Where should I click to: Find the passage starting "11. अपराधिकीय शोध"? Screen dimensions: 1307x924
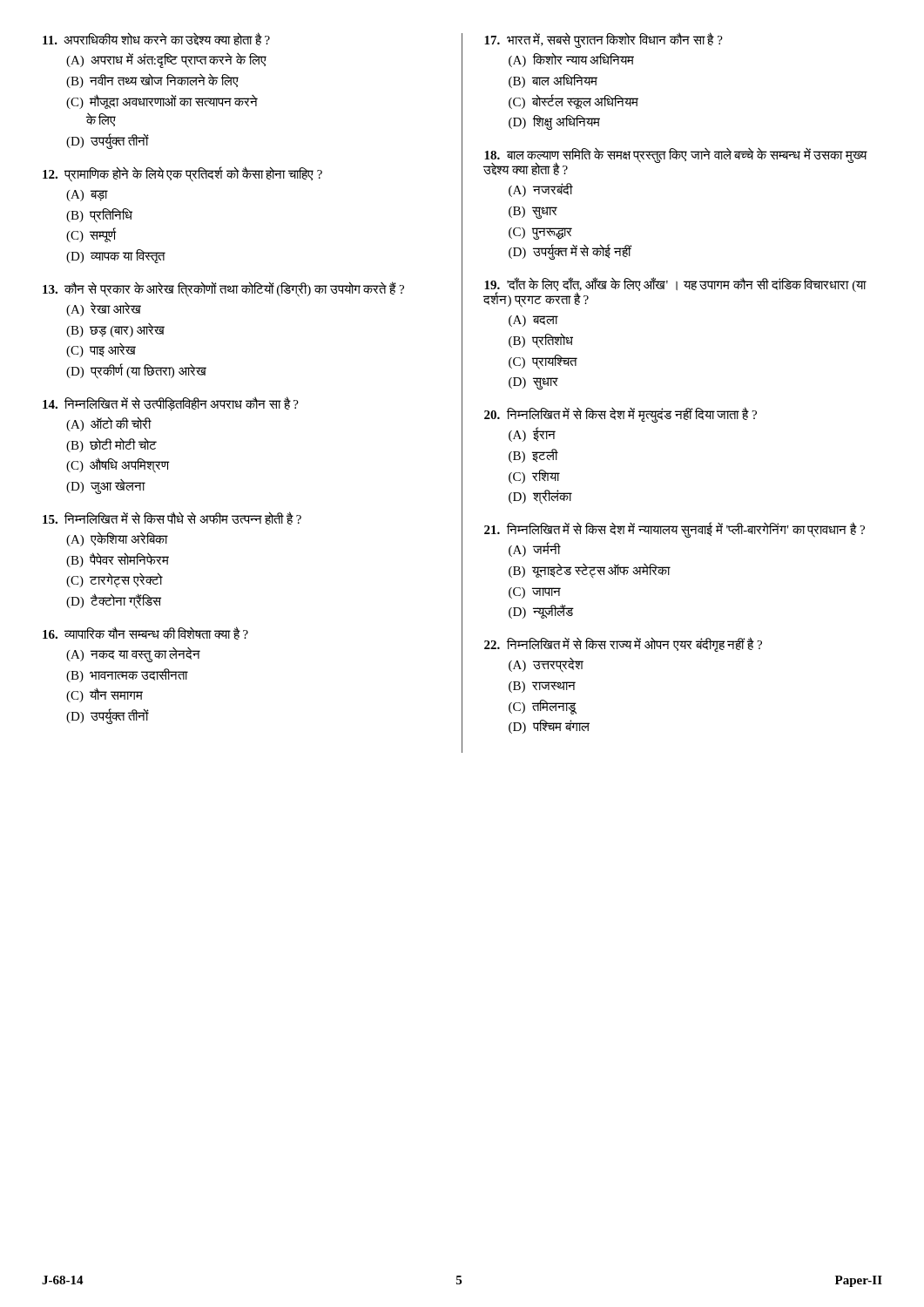point(241,92)
